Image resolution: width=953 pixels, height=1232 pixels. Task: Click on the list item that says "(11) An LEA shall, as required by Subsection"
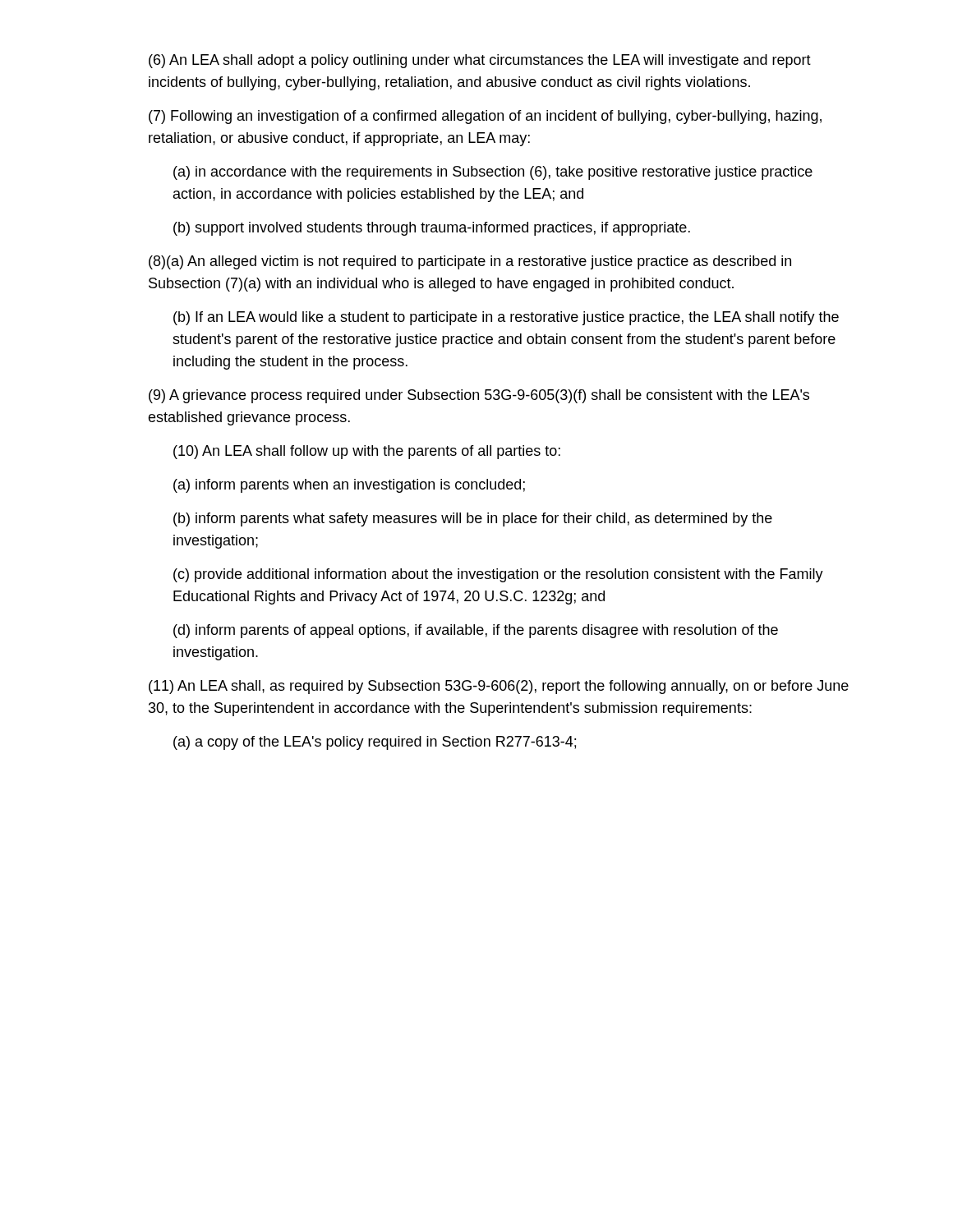[x=498, y=697]
